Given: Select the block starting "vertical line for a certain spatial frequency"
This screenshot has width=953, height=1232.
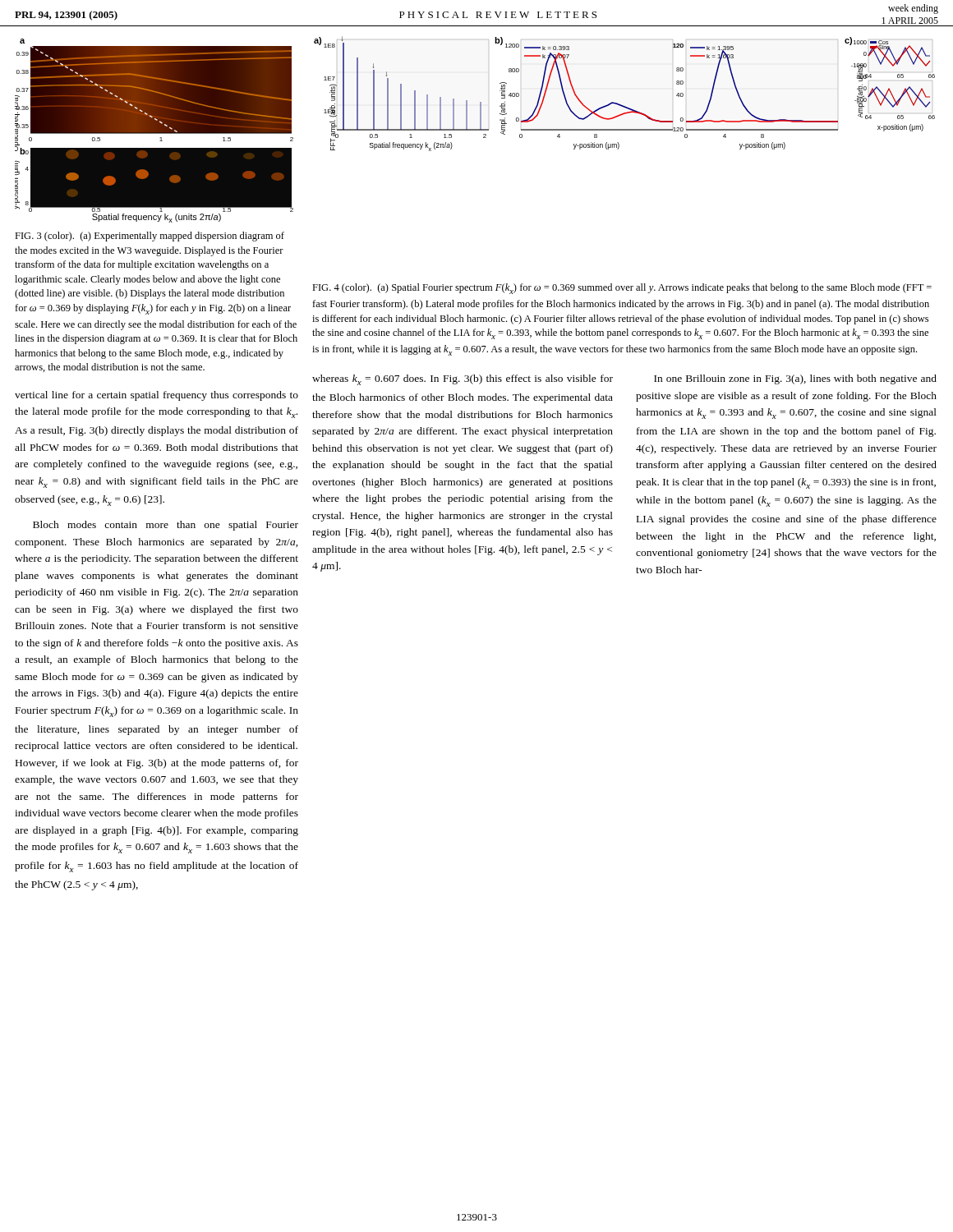Looking at the screenshot, I should point(156,640).
